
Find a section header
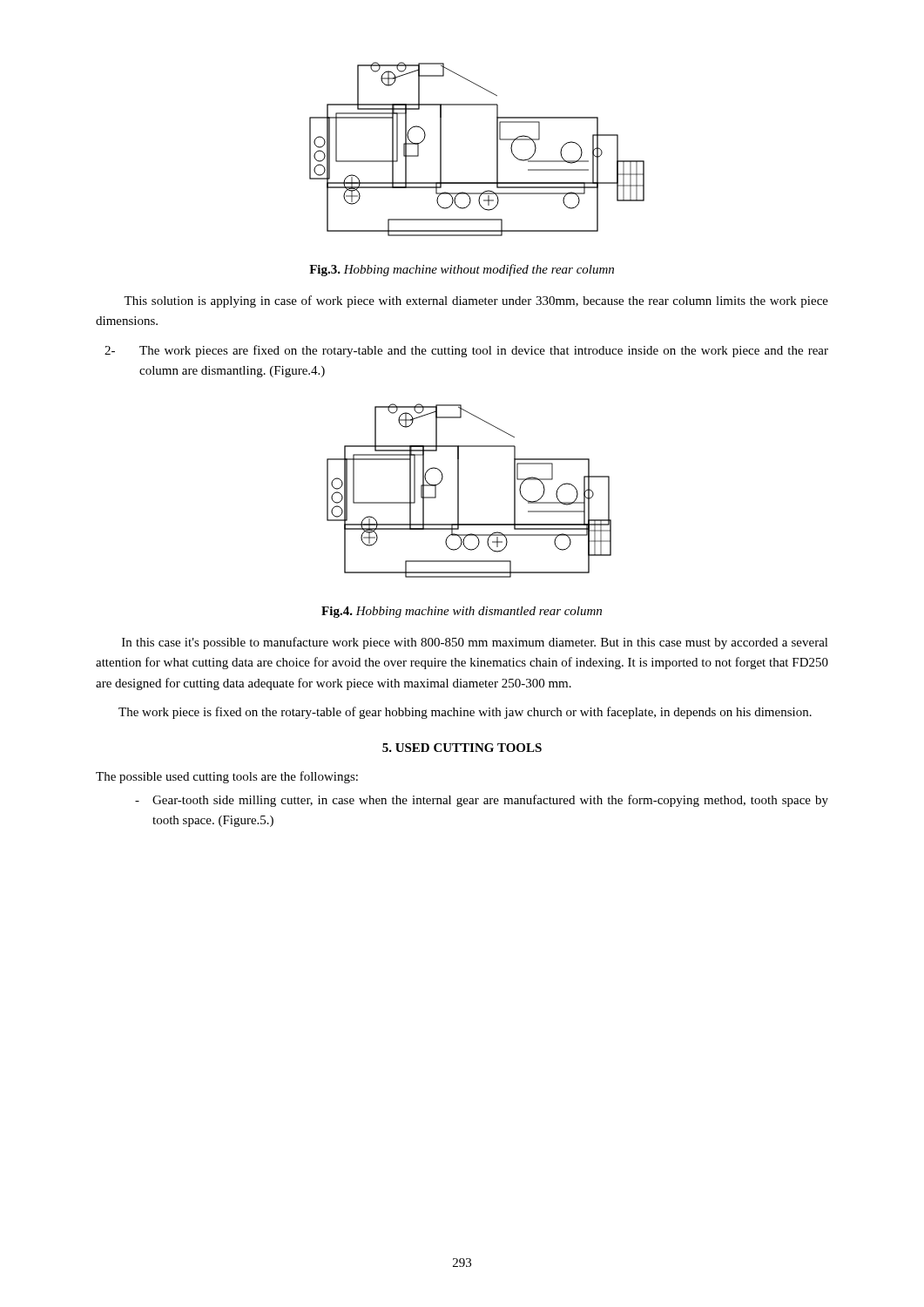(x=462, y=748)
